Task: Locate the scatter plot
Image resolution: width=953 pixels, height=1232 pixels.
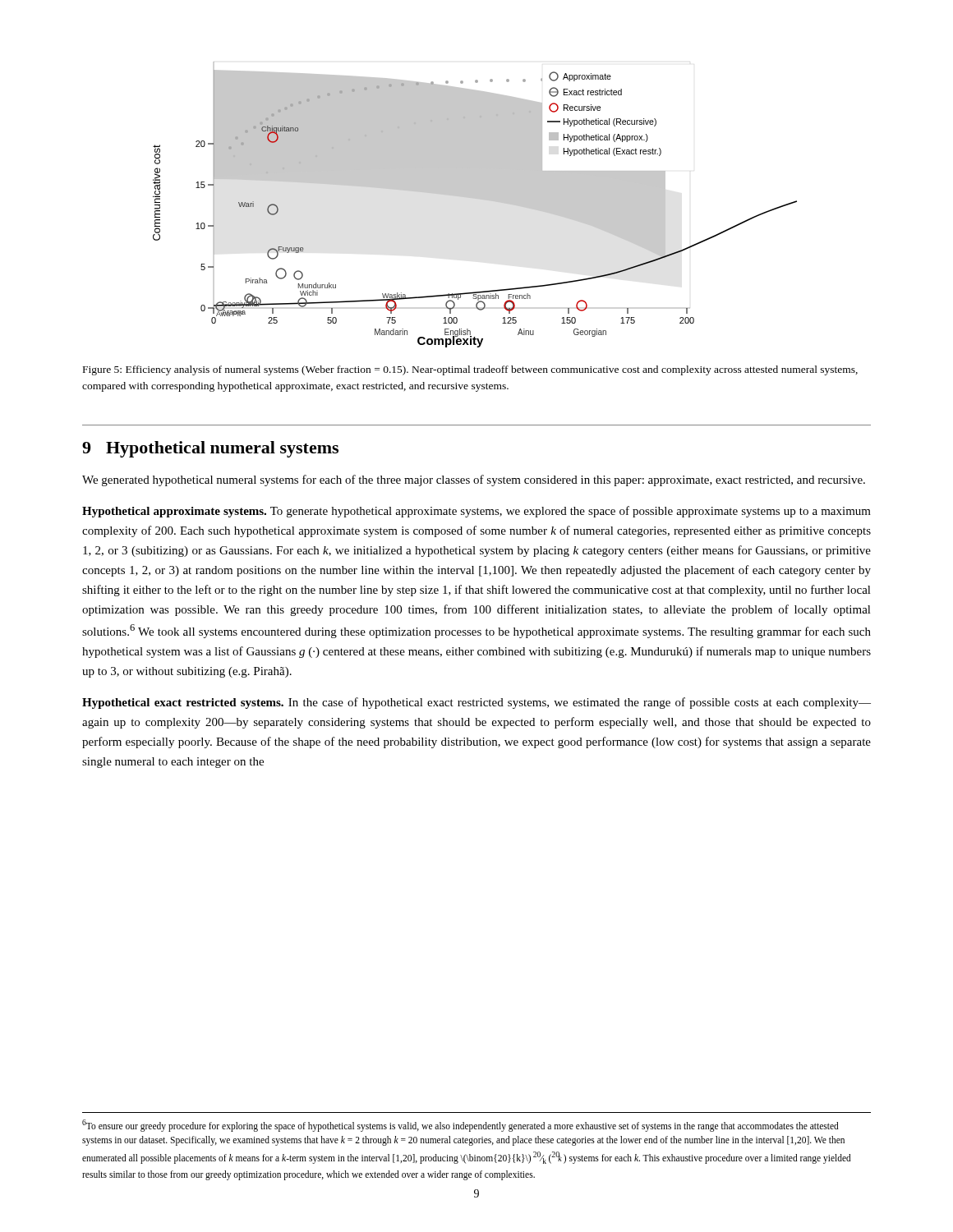Action: 476,201
